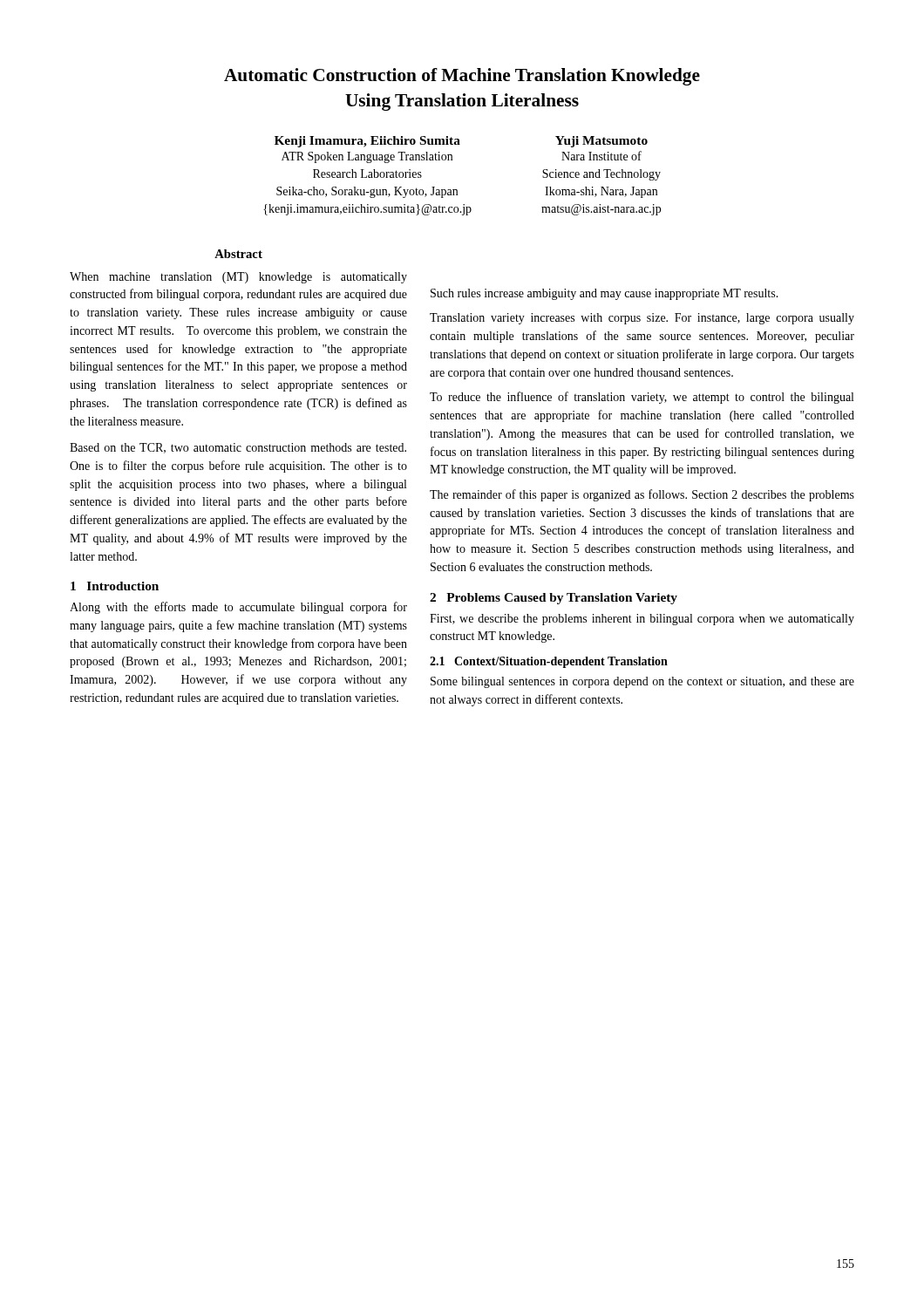The height and width of the screenshot is (1308, 924).
Task: Find the block on this page that starts "Some bilingual sentences in corpora depend"
Action: click(642, 690)
